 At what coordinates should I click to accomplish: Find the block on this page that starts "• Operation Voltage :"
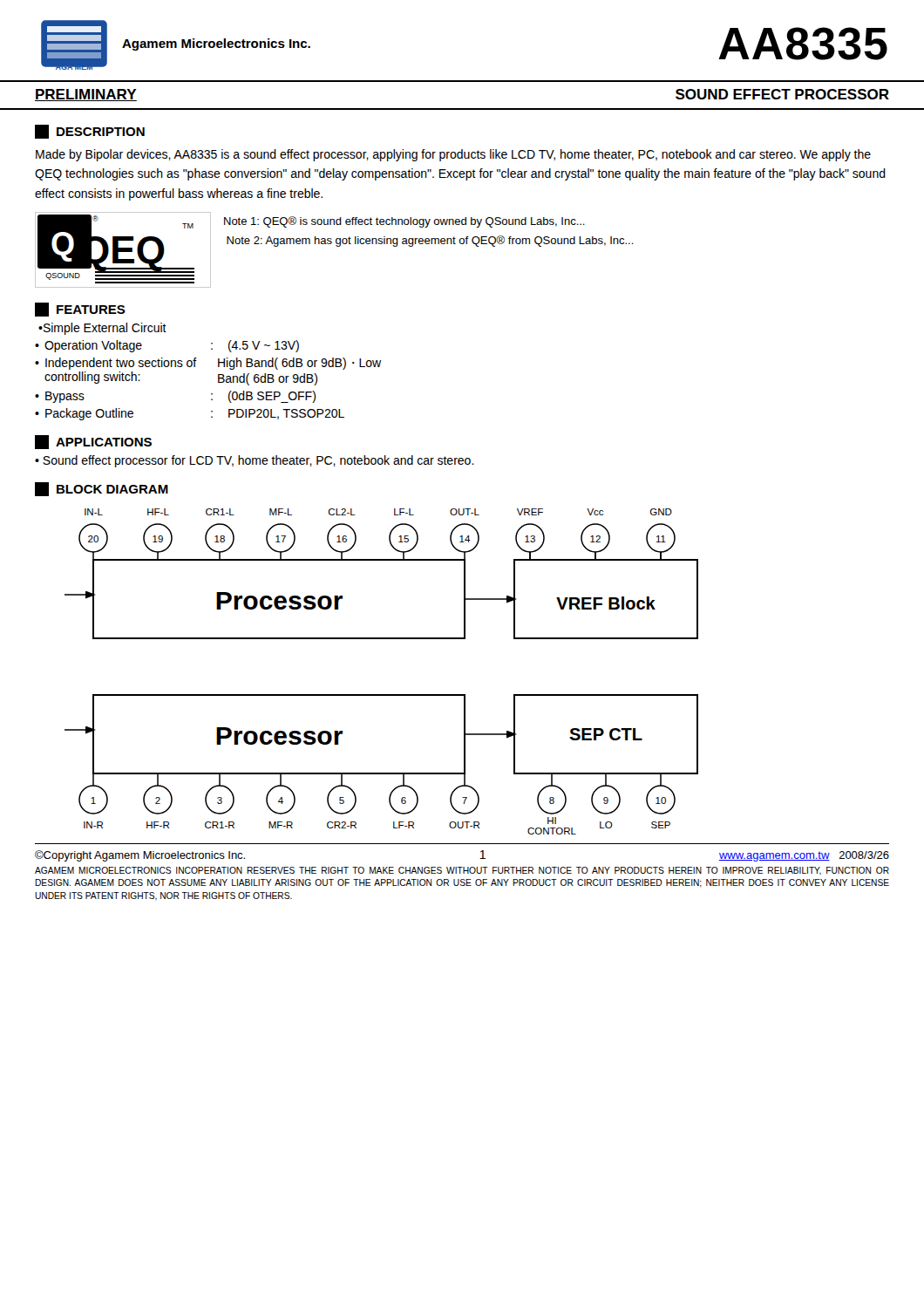click(86, 346)
